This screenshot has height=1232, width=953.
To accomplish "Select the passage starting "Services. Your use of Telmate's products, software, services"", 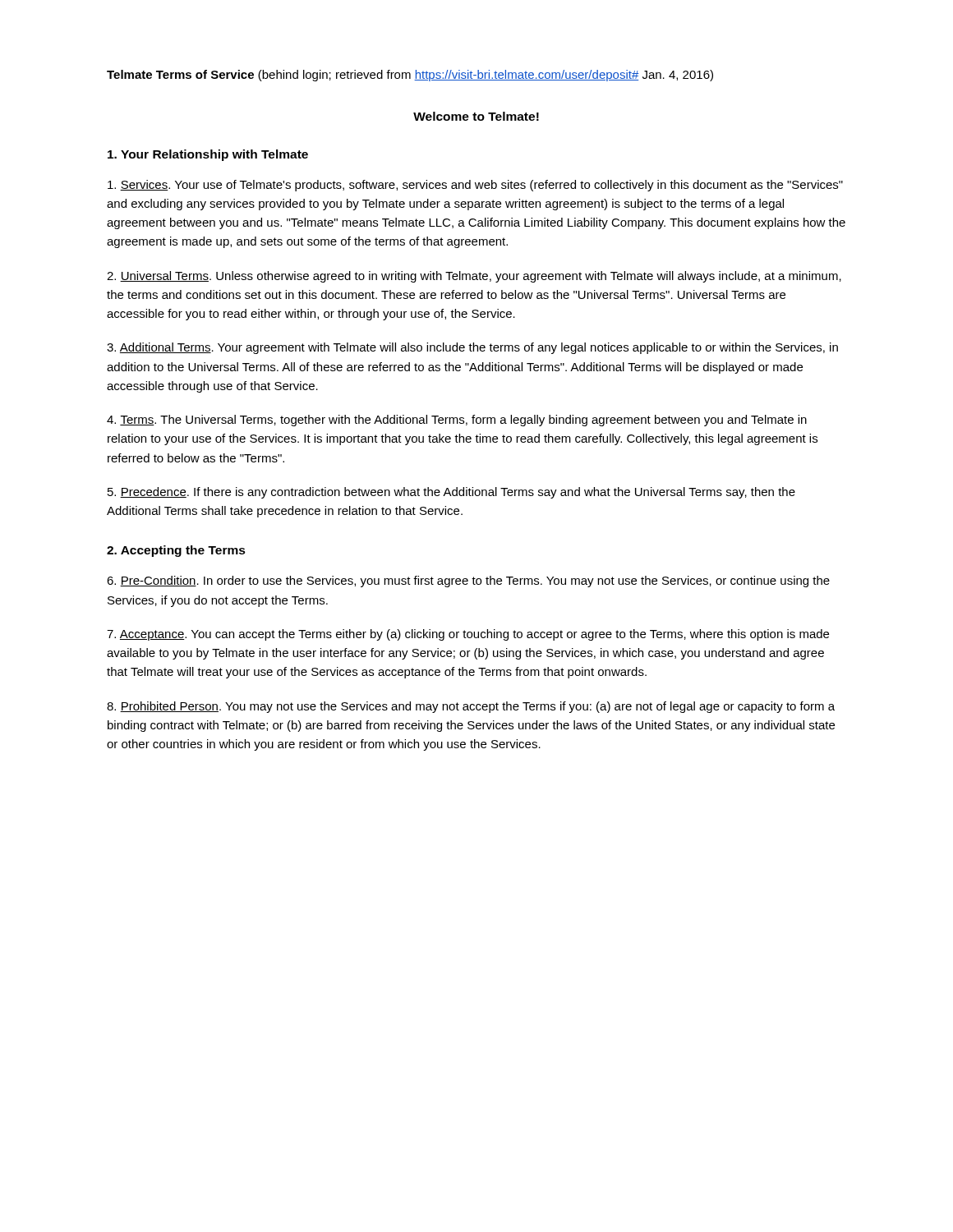I will (x=476, y=213).
